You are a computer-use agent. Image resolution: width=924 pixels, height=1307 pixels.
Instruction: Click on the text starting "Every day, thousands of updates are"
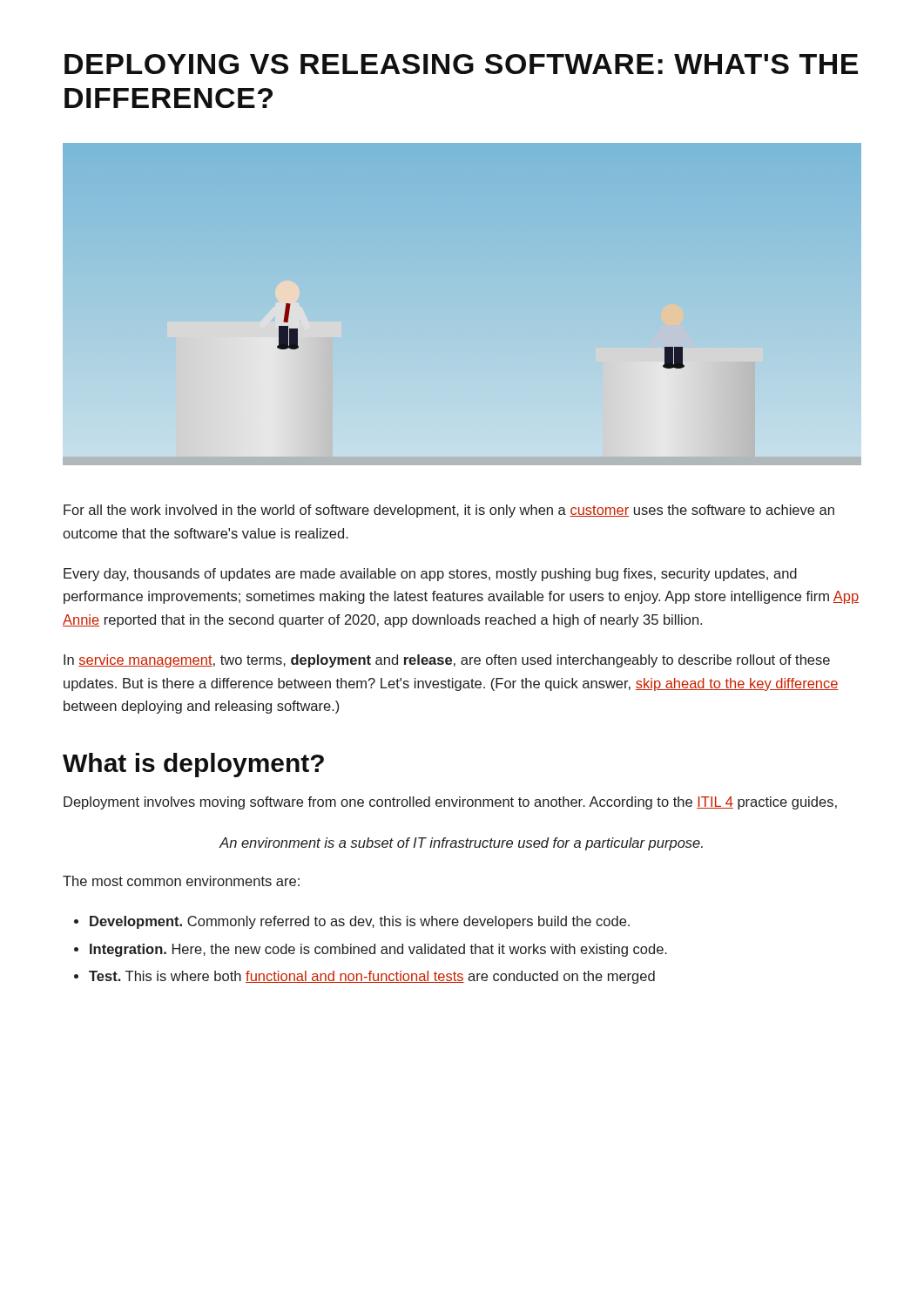461,596
